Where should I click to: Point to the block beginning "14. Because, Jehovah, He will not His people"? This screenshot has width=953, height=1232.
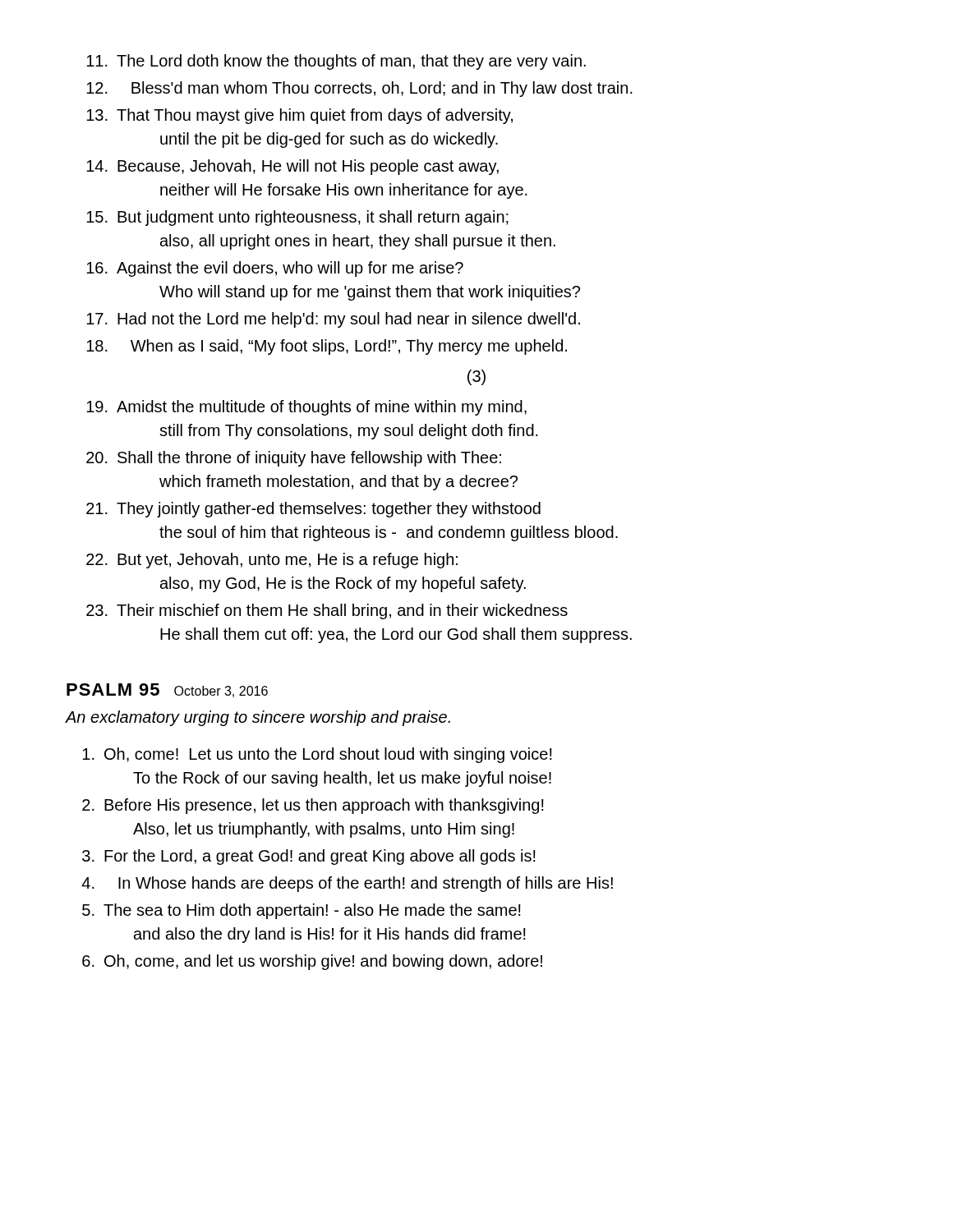point(476,178)
